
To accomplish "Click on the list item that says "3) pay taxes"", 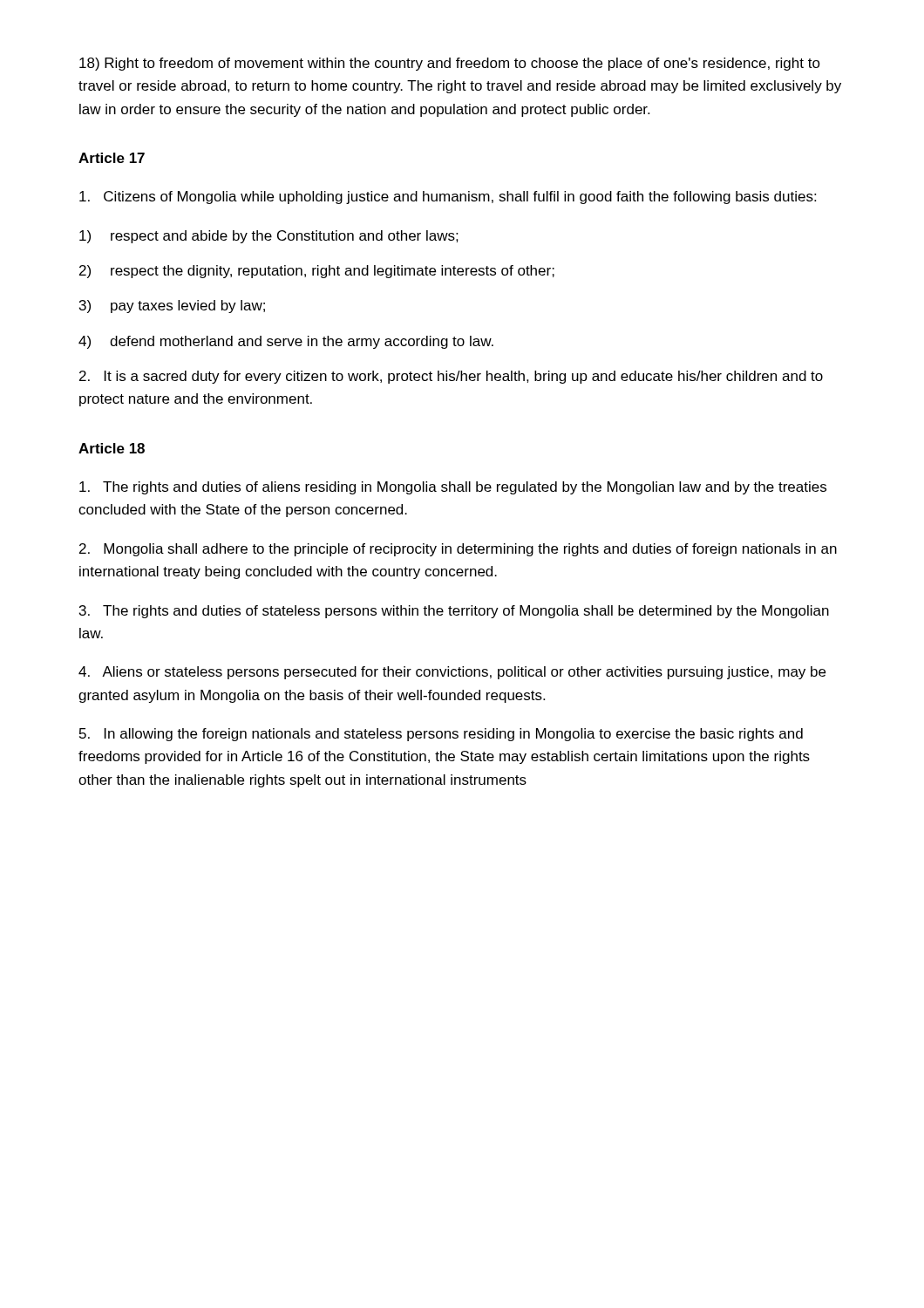I will (x=172, y=307).
